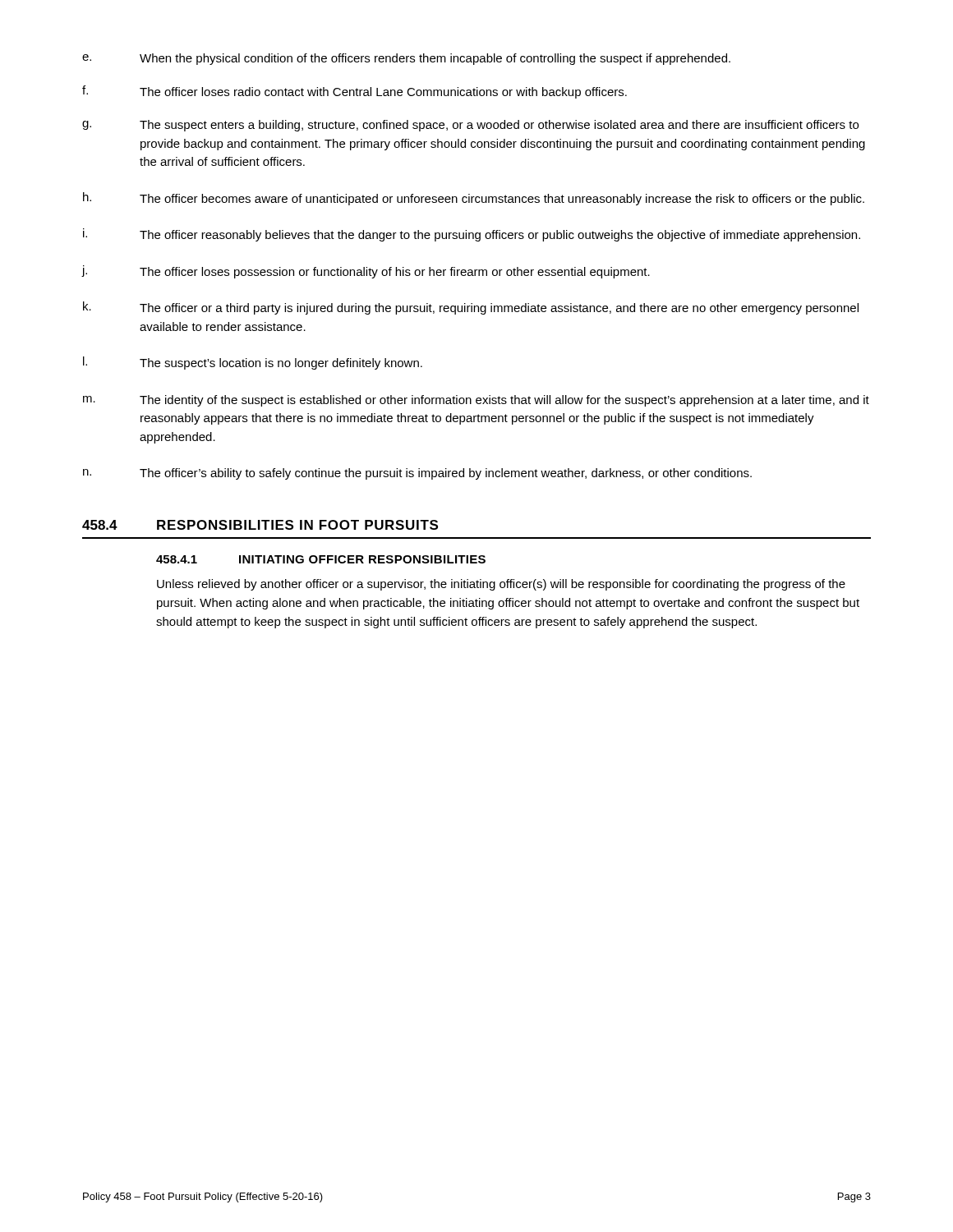Viewport: 953px width, 1232px height.
Task: Where does it say "458.4 RESPONSIBILITIES IN FOOT PURSUITS"?
Action: (476, 528)
